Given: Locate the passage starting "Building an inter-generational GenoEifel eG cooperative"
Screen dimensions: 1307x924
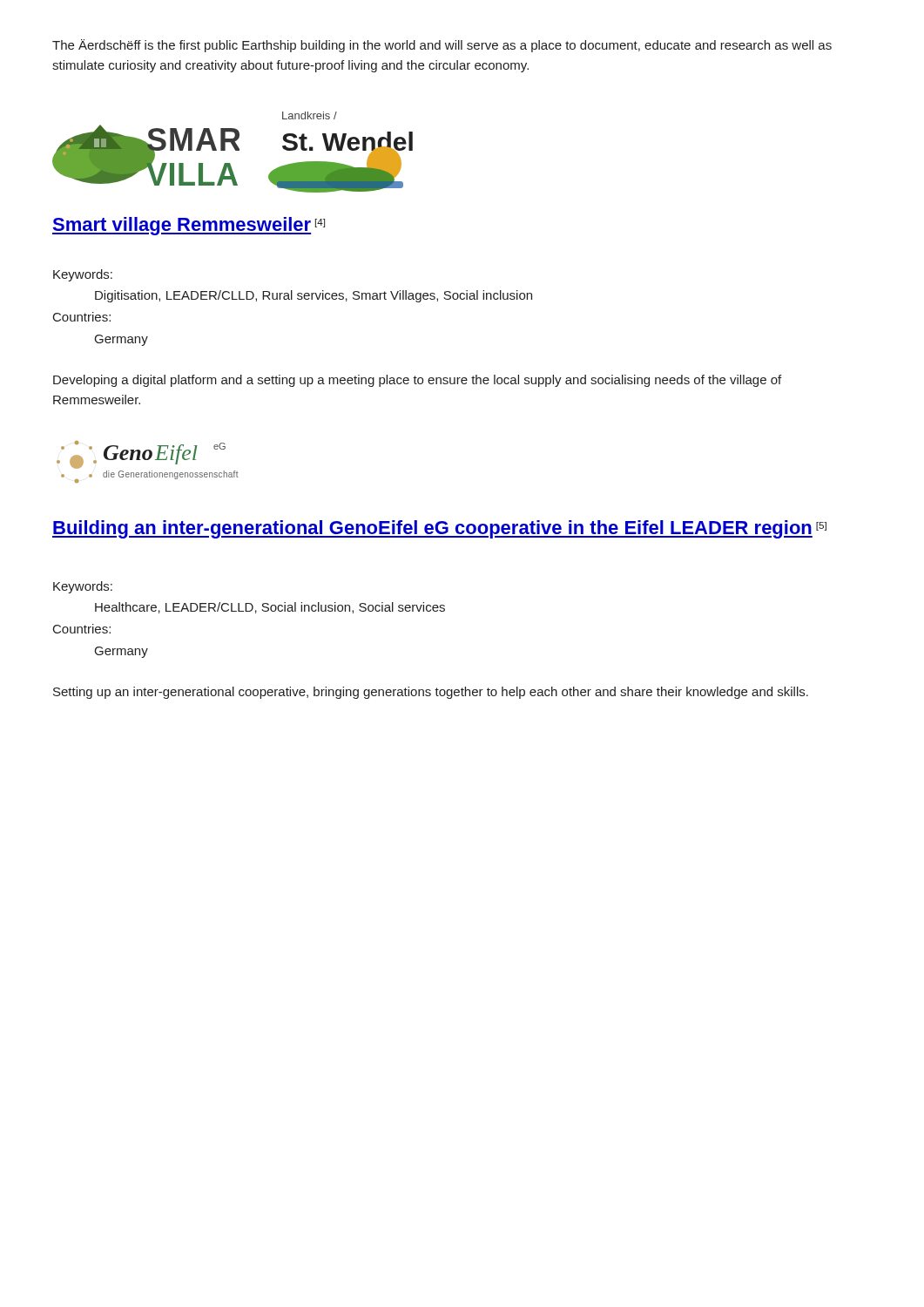Looking at the screenshot, I should point(440,528).
